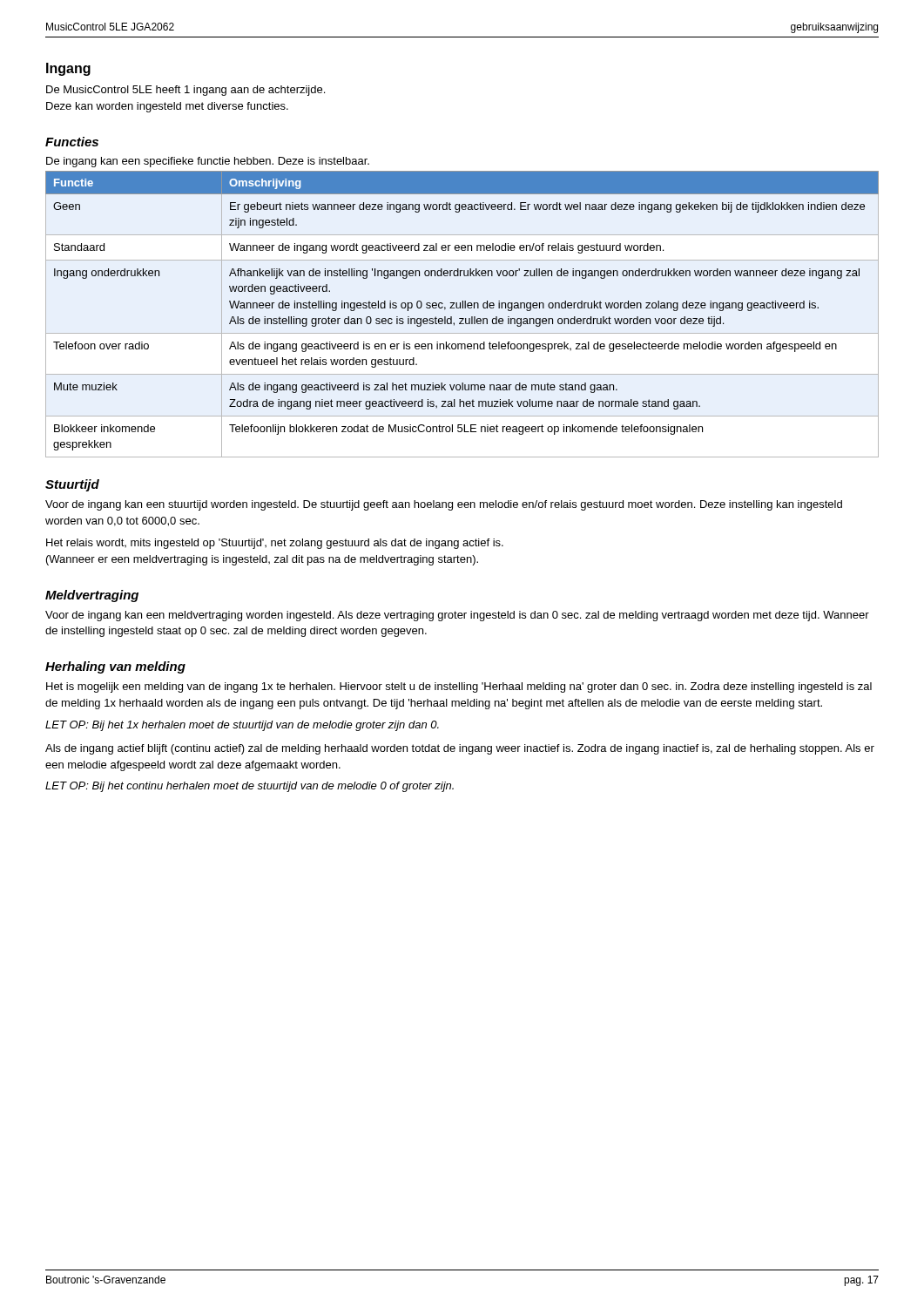Image resolution: width=924 pixels, height=1307 pixels.
Task: Select the element starting "Herhaling van melding"
Action: point(115,666)
